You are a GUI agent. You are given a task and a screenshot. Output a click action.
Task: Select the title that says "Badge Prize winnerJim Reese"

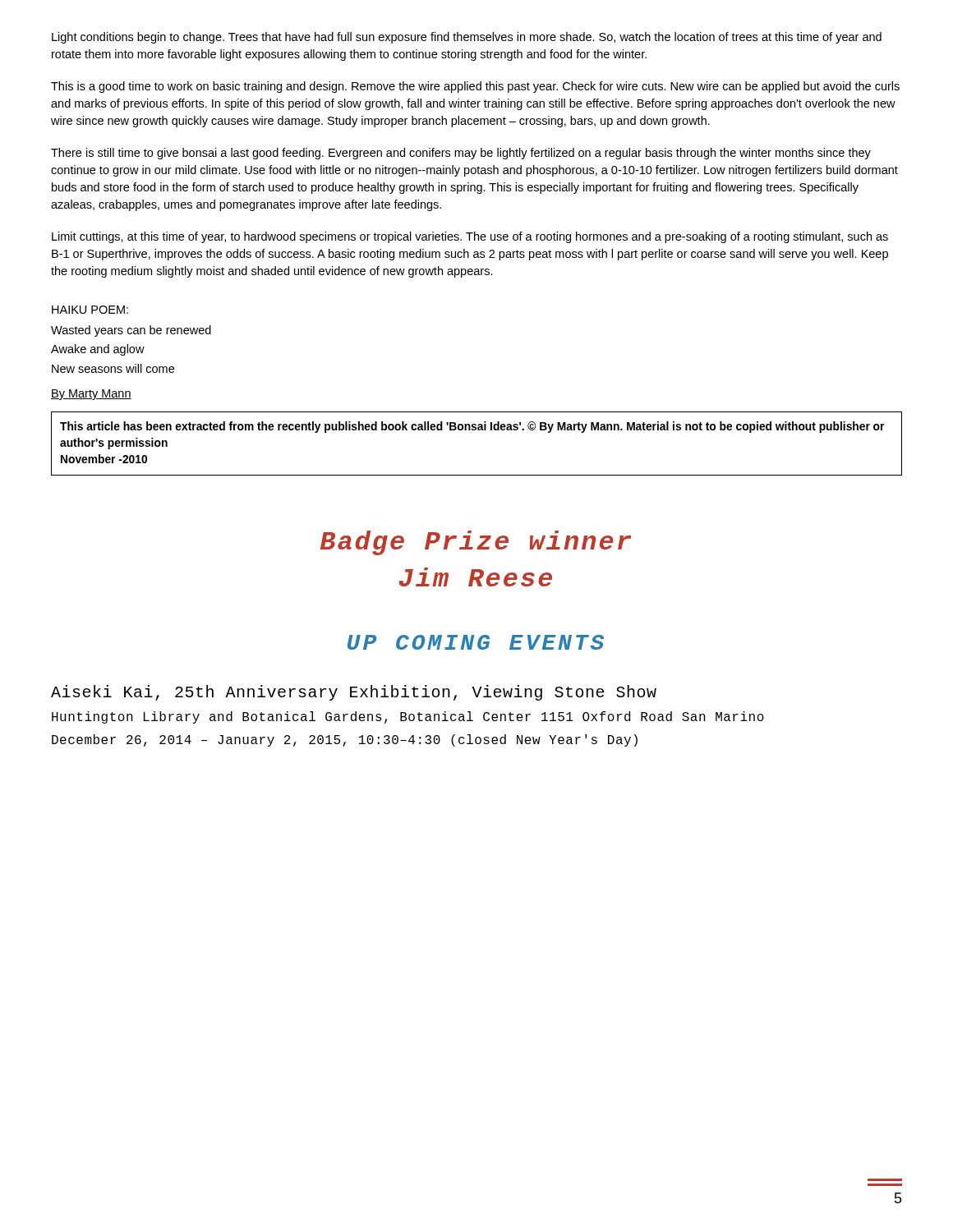pyautogui.click(x=476, y=561)
